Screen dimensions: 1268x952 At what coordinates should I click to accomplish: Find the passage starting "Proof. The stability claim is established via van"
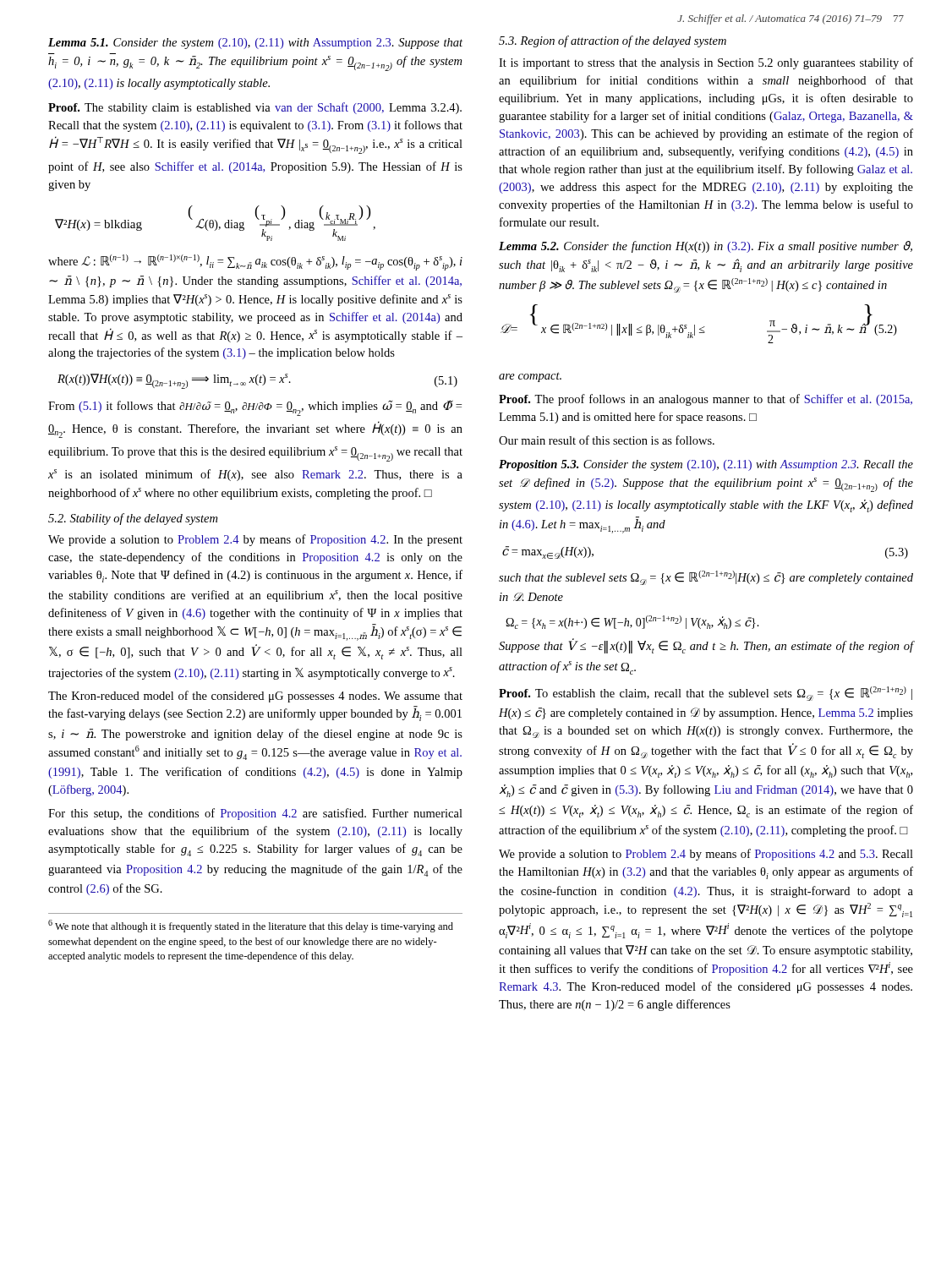click(255, 146)
